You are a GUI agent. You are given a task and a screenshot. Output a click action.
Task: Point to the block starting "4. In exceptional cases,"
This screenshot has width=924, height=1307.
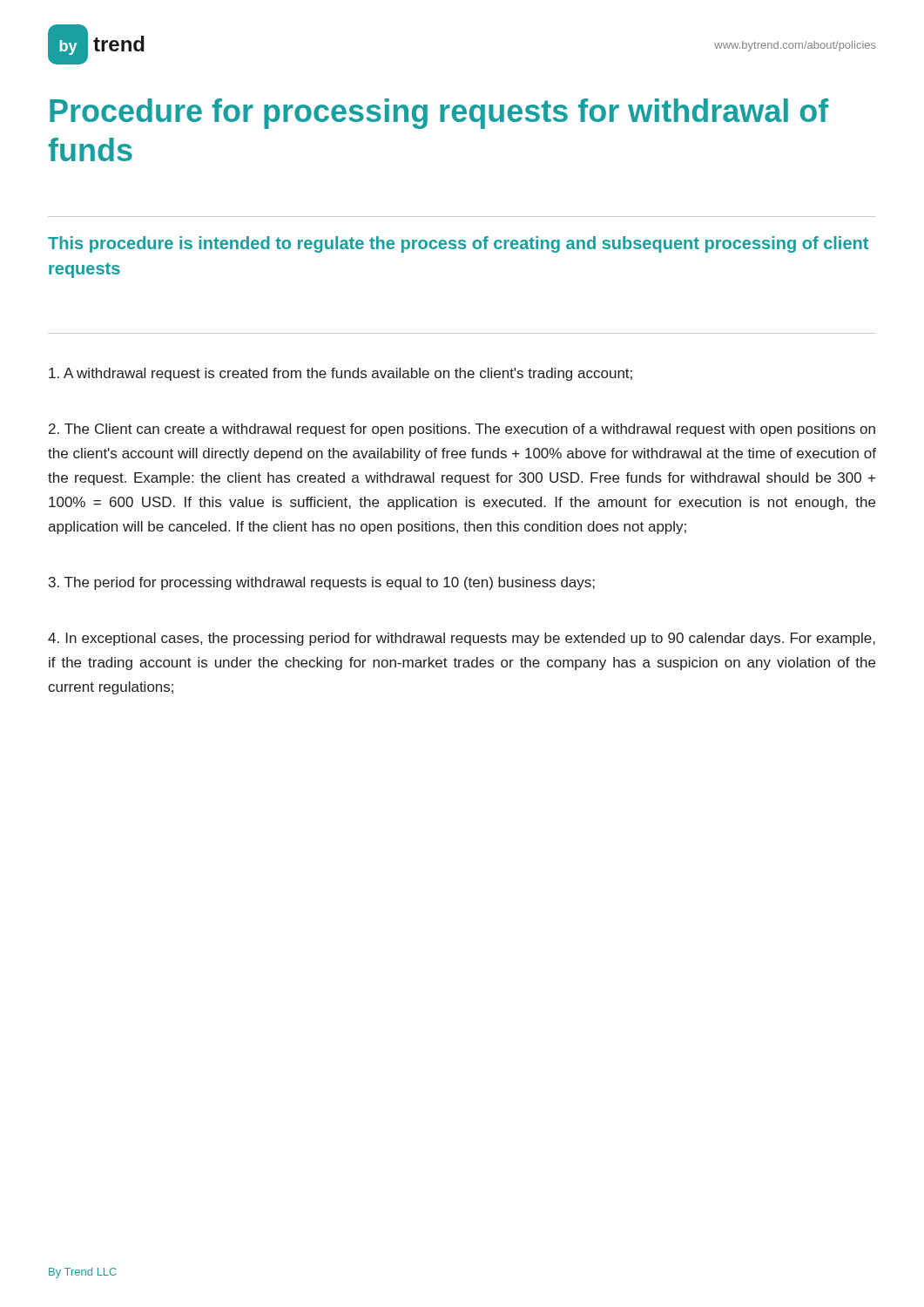[x=462, y=663]
